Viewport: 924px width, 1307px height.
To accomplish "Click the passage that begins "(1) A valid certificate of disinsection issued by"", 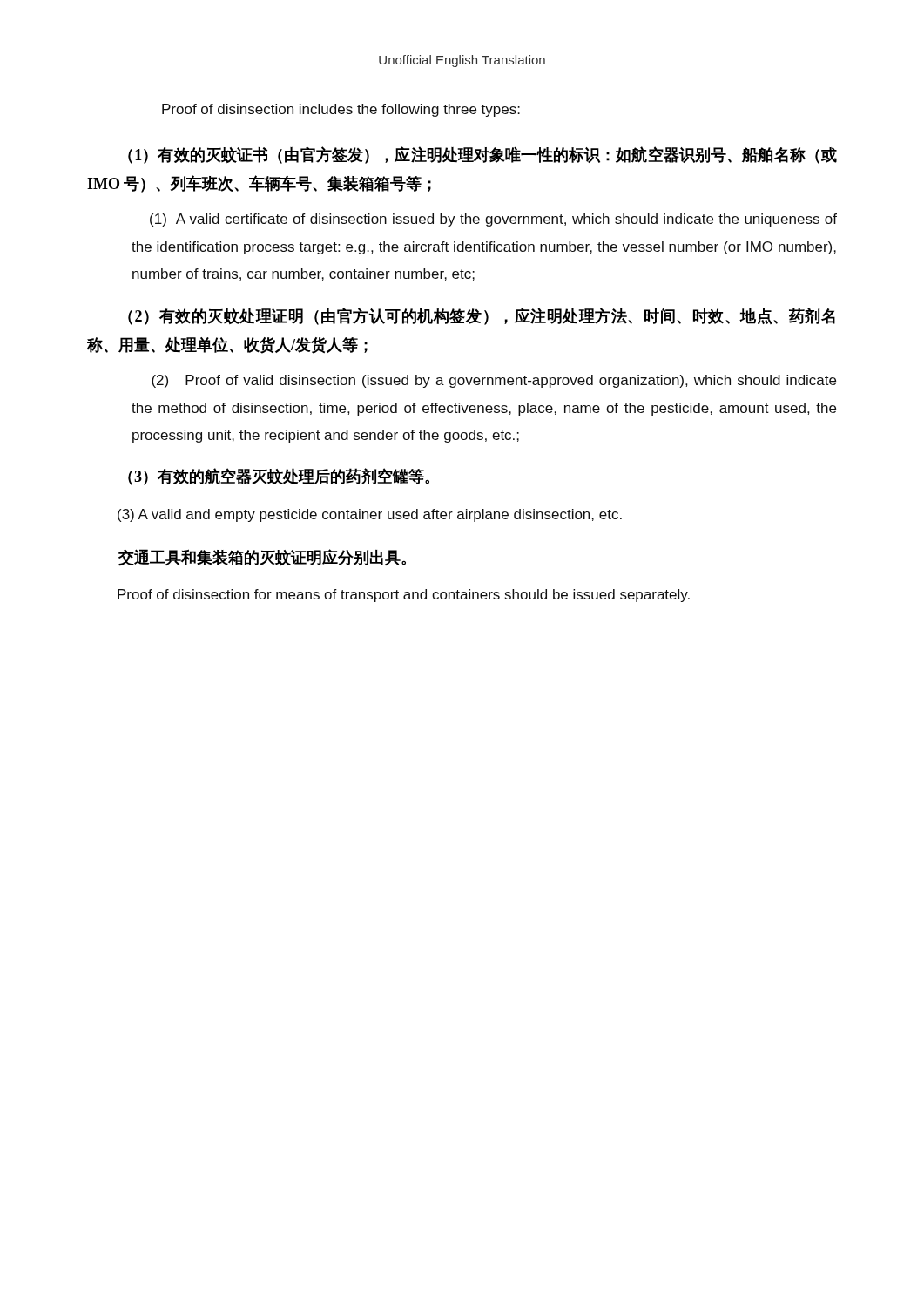I will point(483,247).
